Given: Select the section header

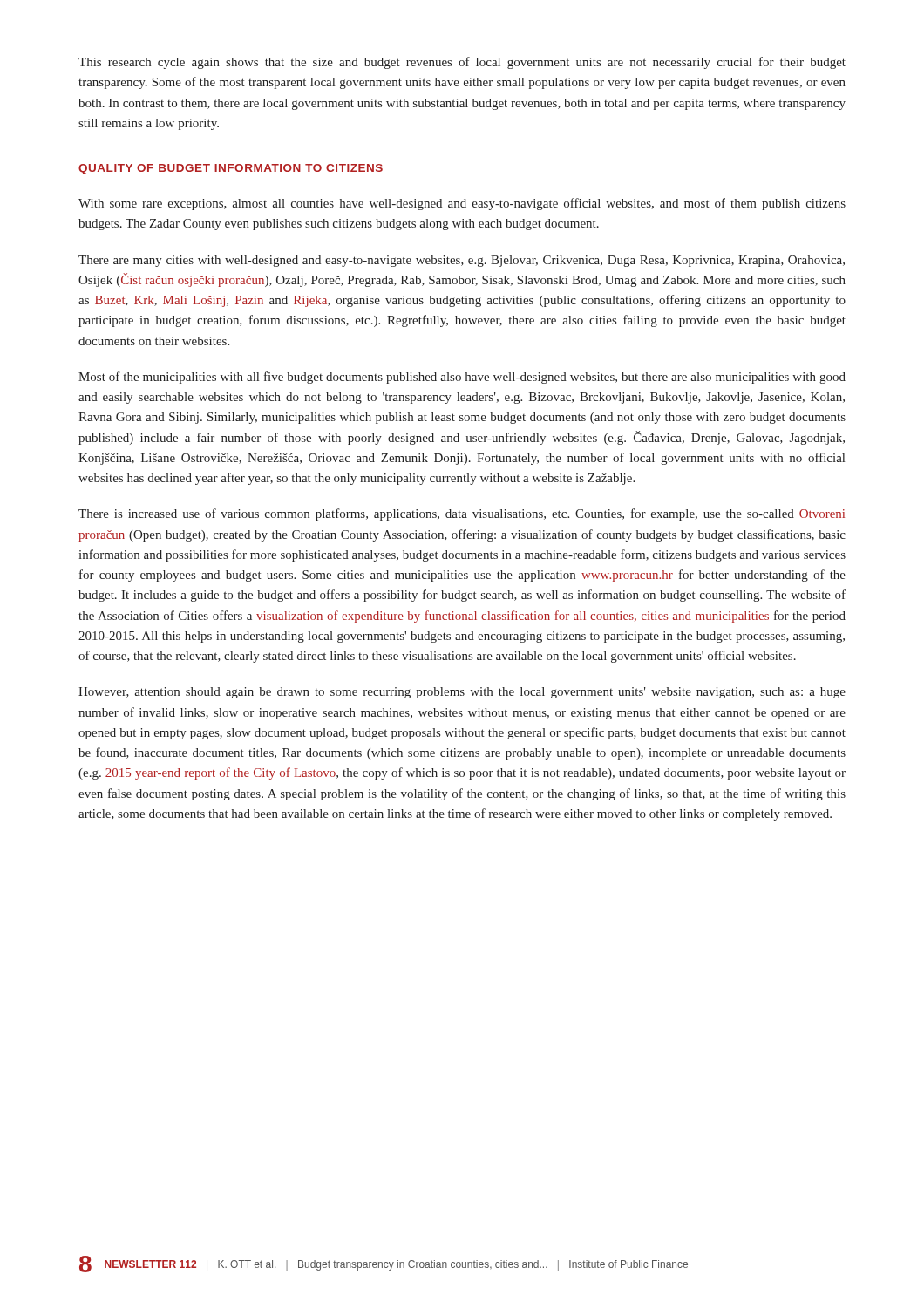Looking at the screenshot, I should click(x=231, y=168).
